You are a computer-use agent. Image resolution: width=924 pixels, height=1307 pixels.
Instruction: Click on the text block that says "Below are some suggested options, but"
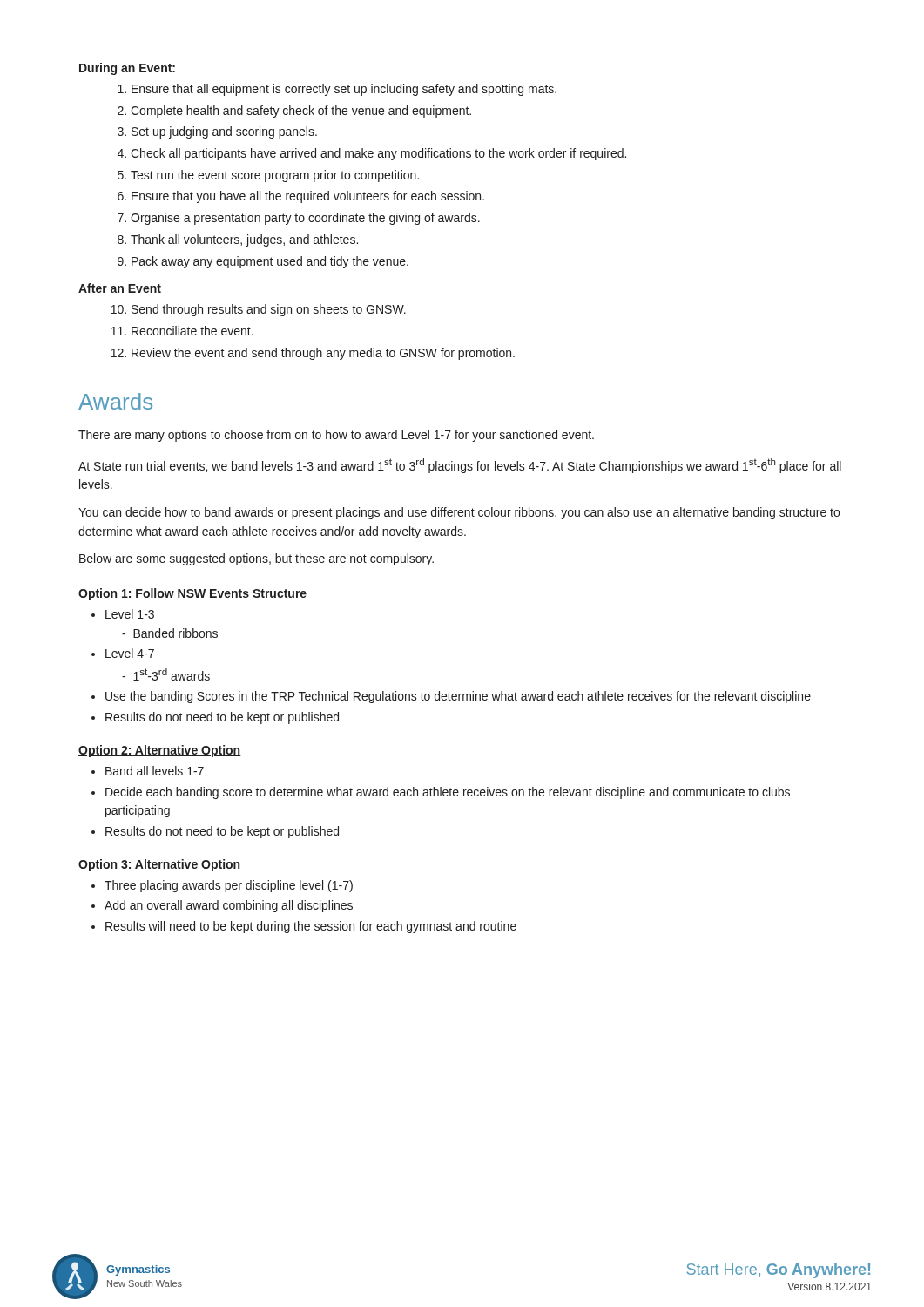click(257, 559)
